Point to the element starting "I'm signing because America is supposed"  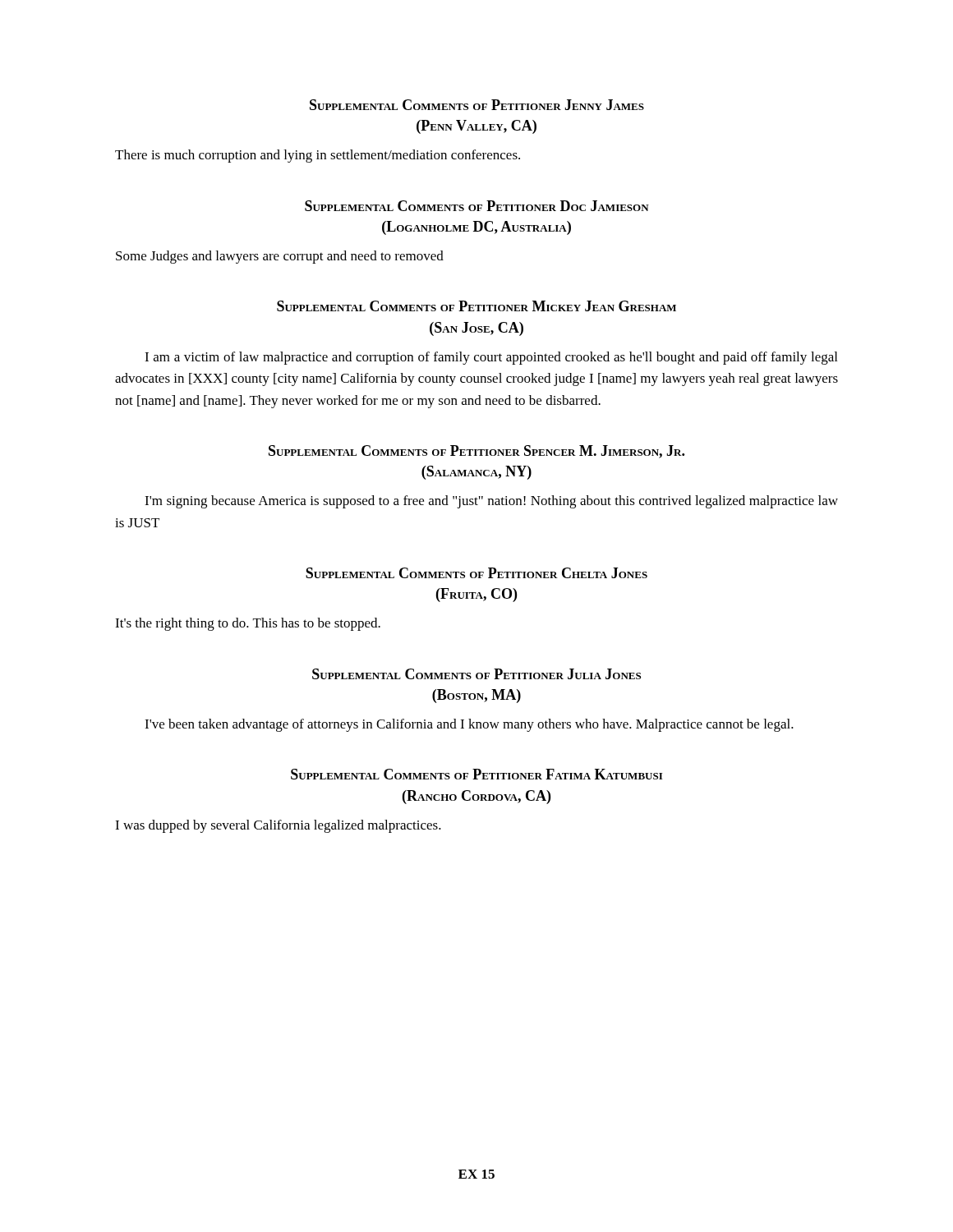click(476, 512)
